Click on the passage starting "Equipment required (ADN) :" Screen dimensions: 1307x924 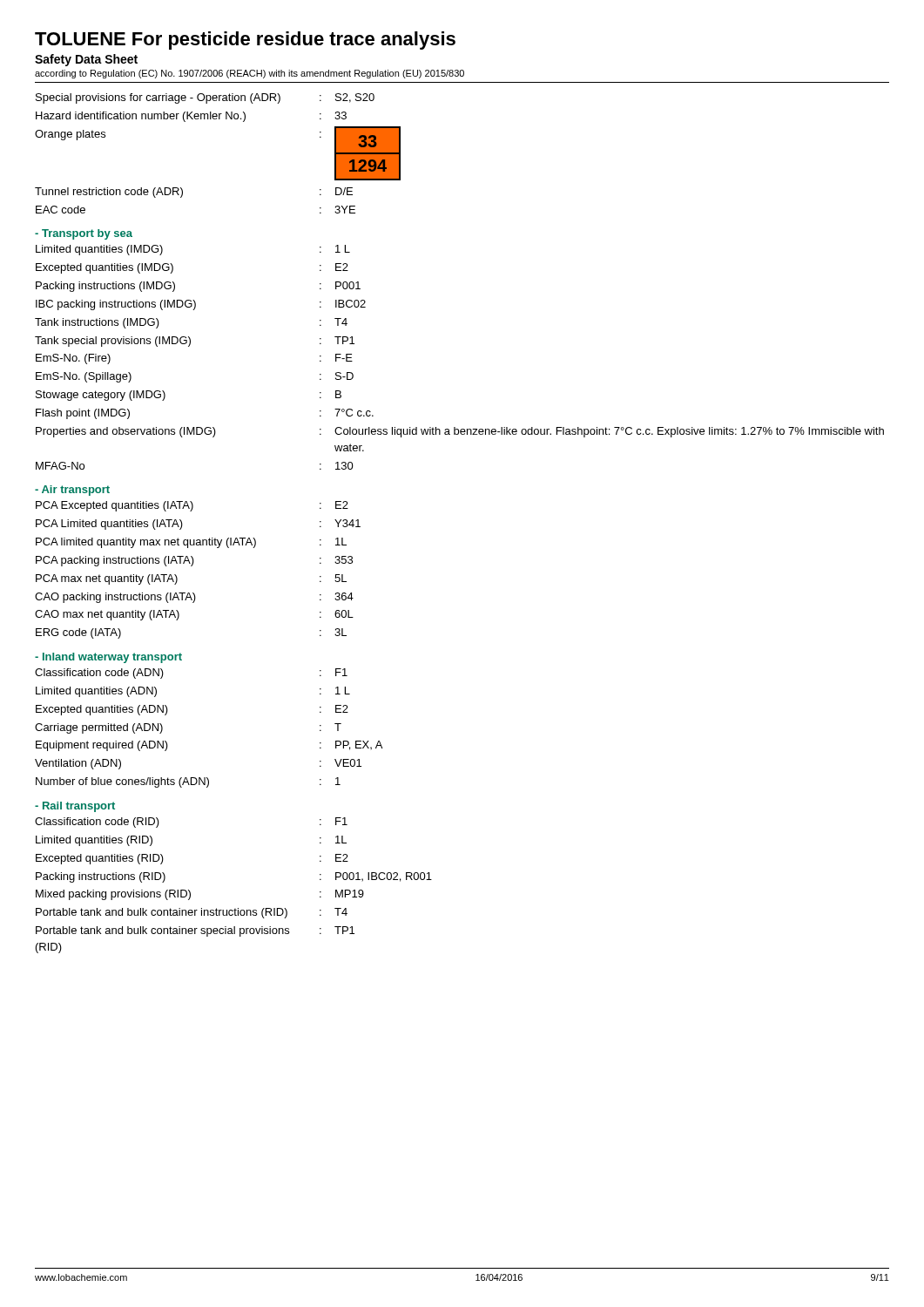click(107, 745)
